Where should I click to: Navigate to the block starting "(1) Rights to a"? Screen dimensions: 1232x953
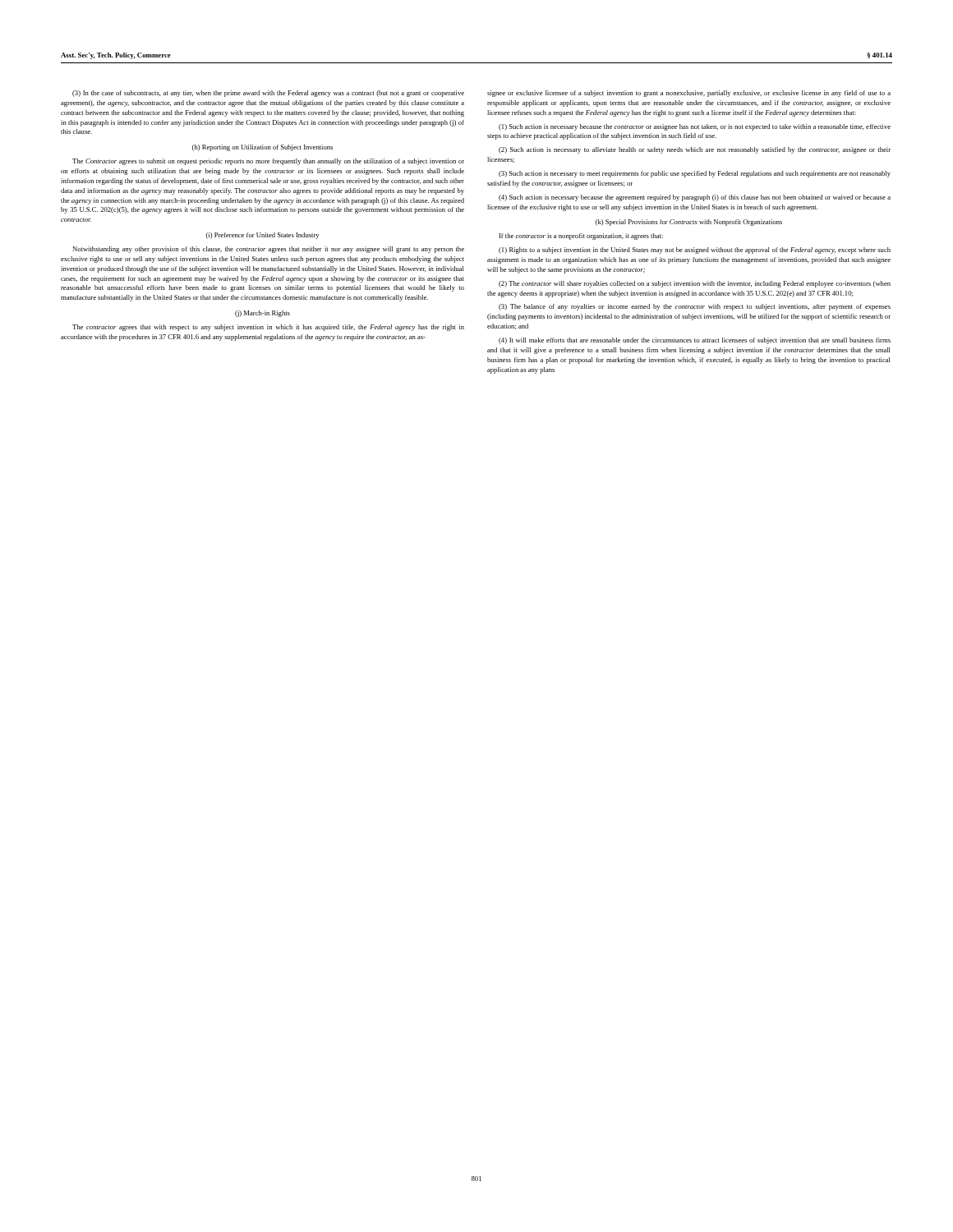(689, 260)
